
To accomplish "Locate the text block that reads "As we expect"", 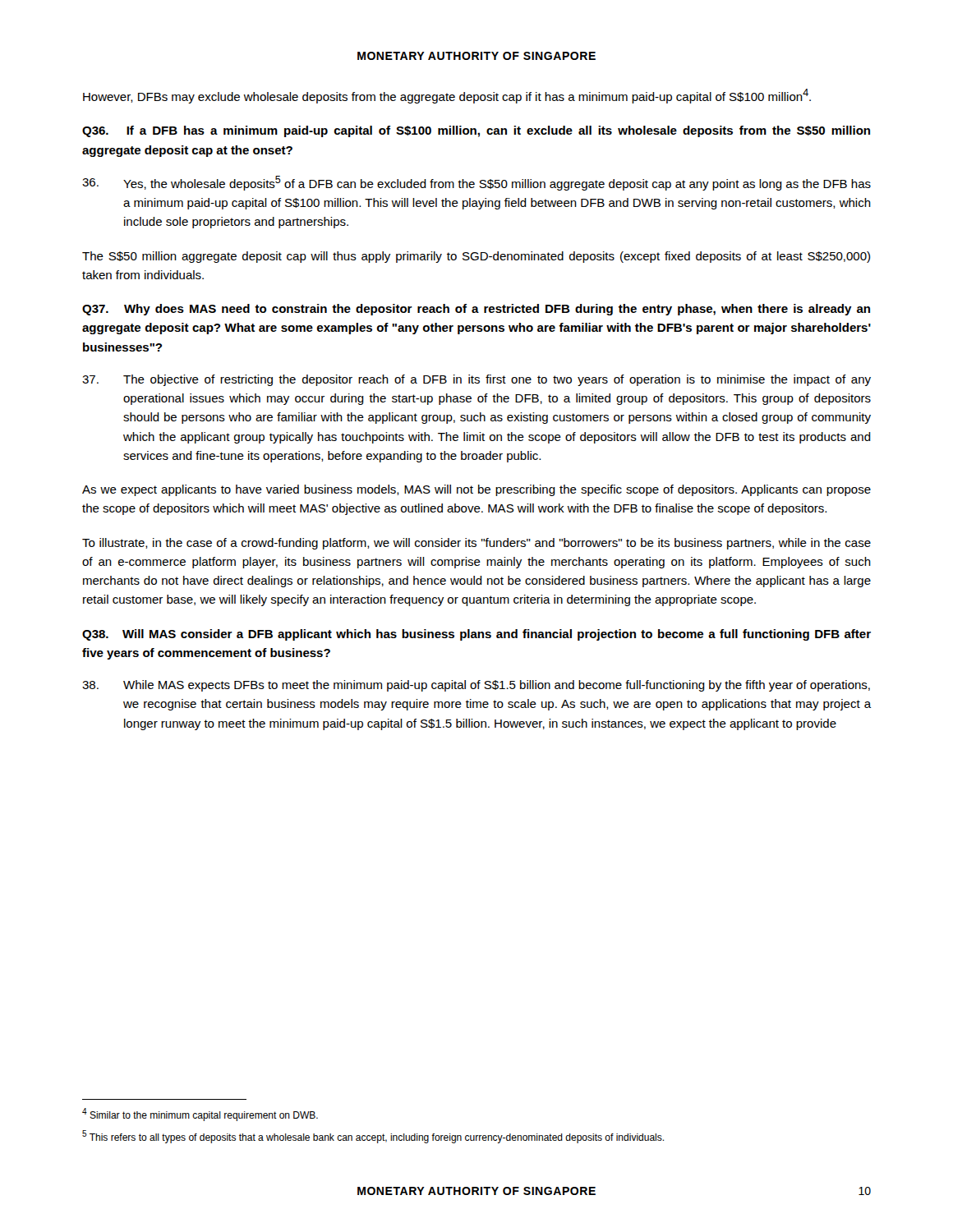I will 476,499.
